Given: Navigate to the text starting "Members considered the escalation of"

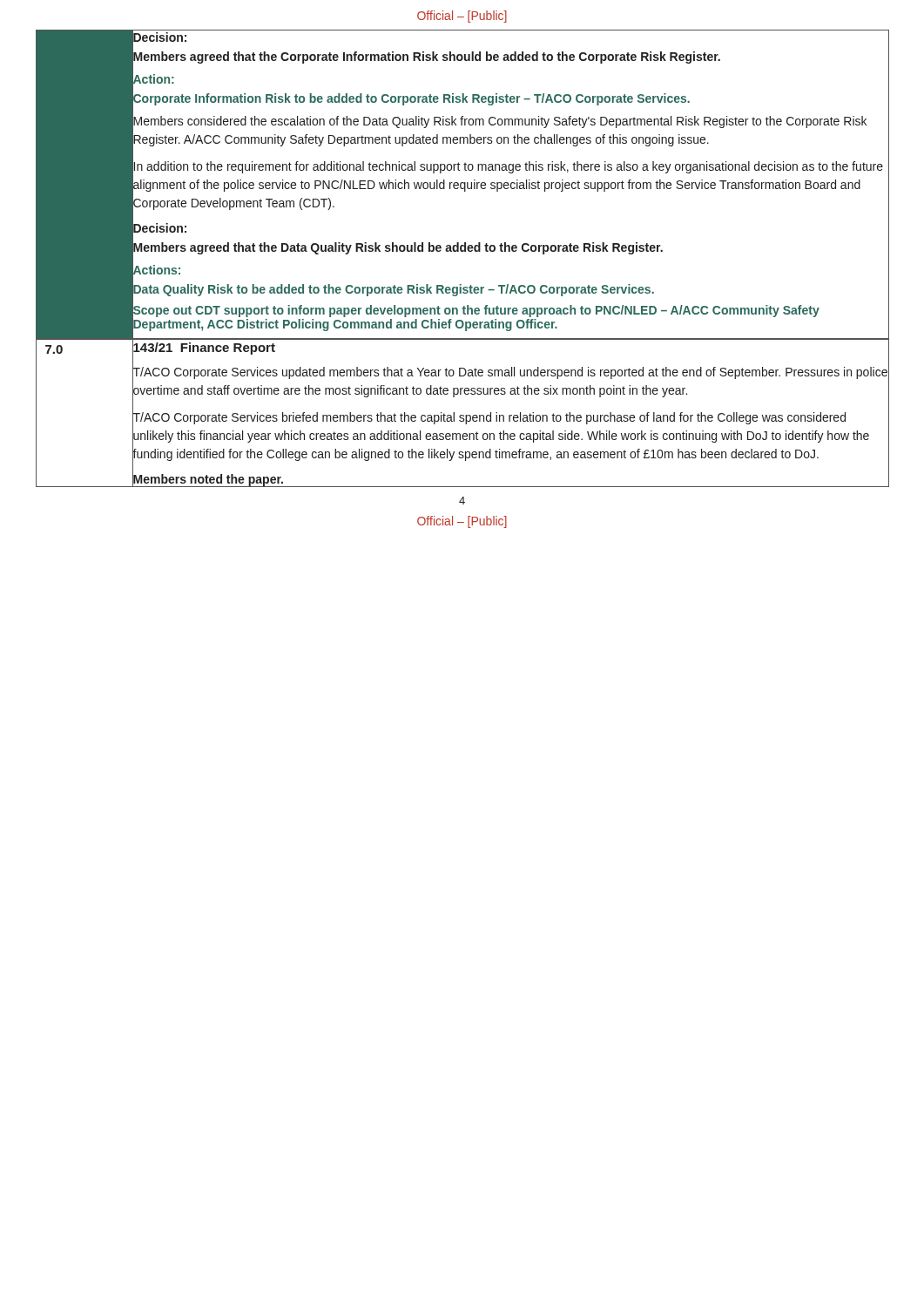Looking at the screenshot, I should [x=510, y=131].
